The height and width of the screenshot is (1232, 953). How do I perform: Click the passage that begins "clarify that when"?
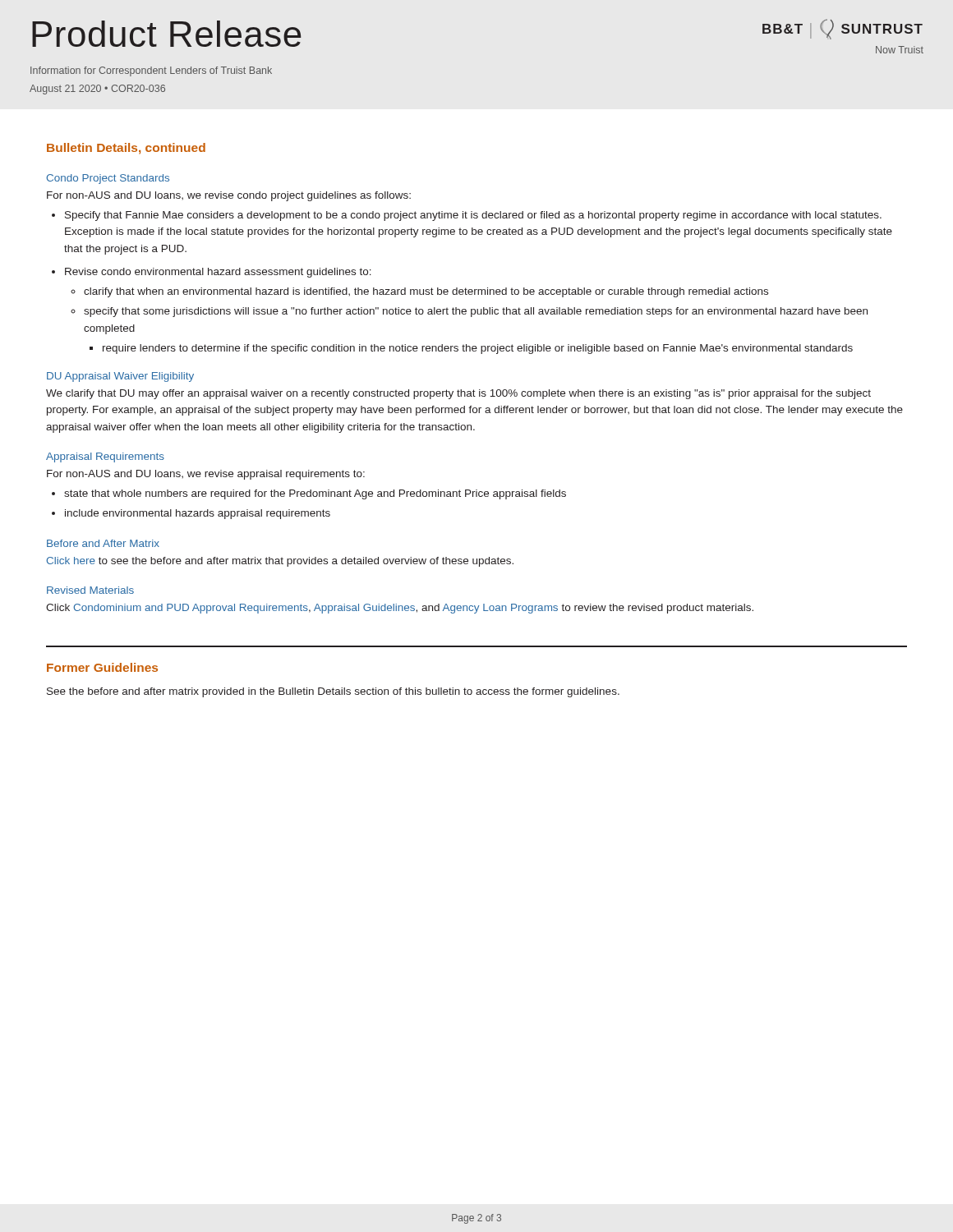click(426, 291)
